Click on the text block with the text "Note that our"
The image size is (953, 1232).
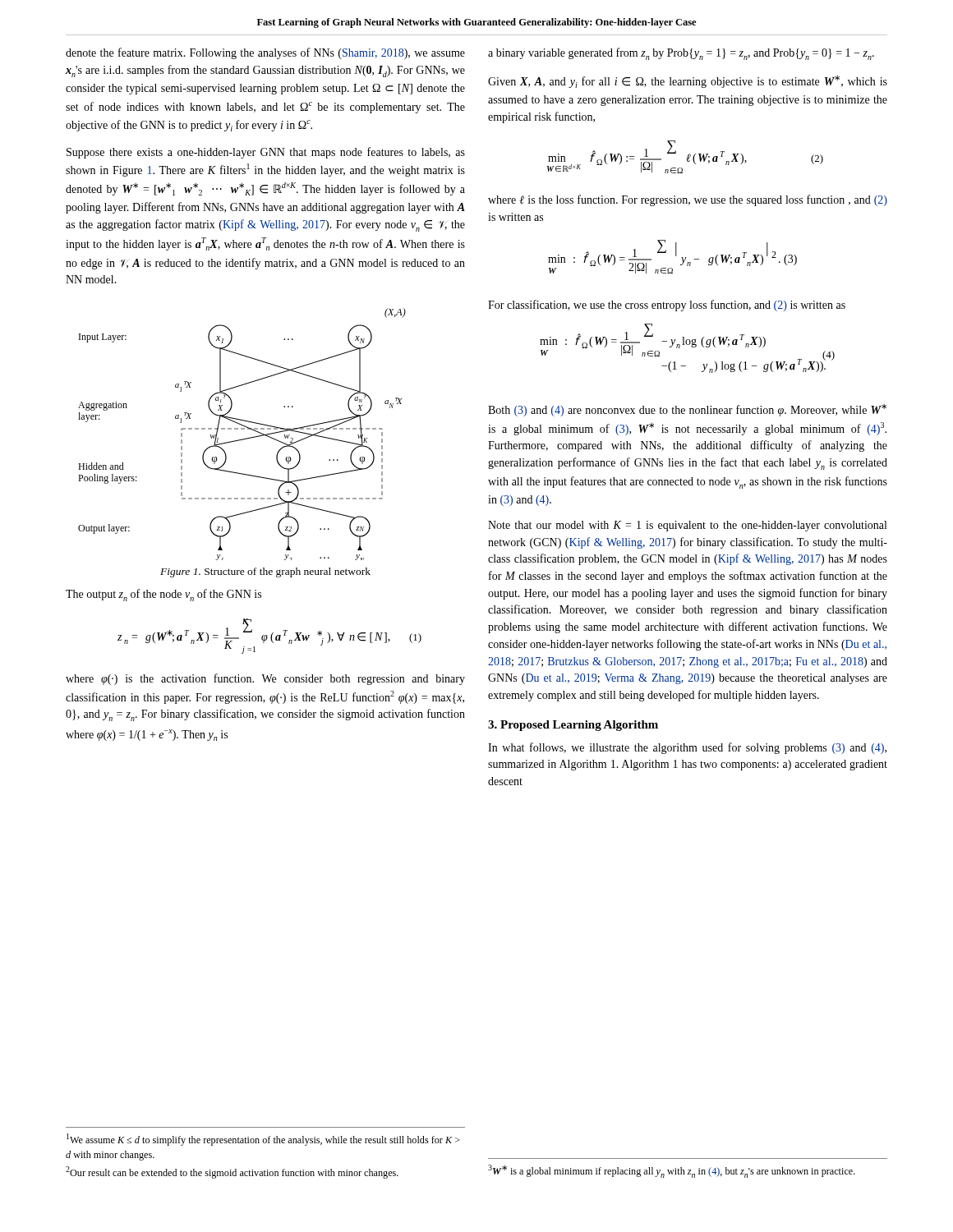(x=688, y=610)
